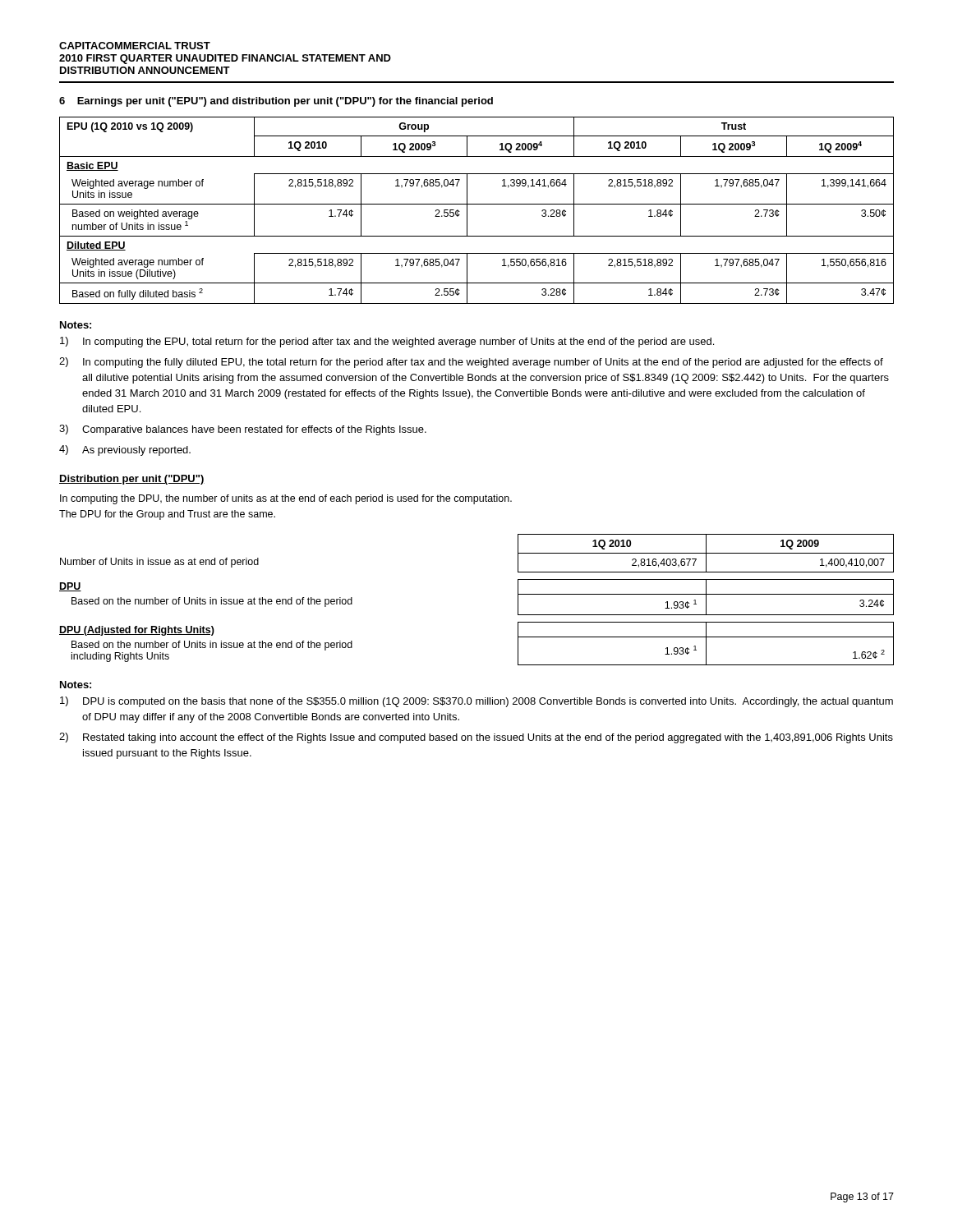This screenshot has height=1232, width=953.
Task: Click on the list item that reads "3) Comparative balances have been restated for effects"
Action: pos(243,430)
